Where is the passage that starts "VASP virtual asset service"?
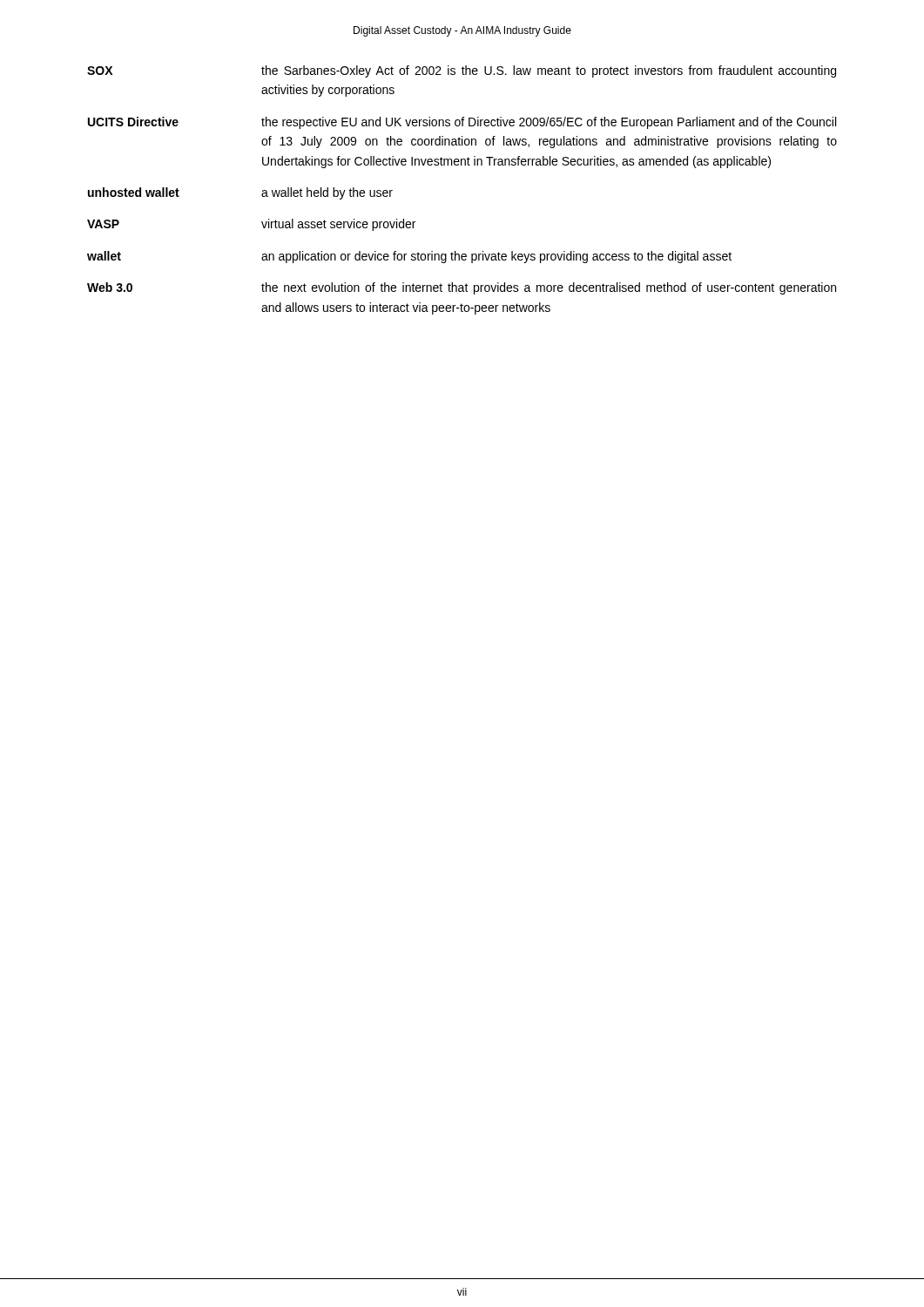 pos(94,224)
